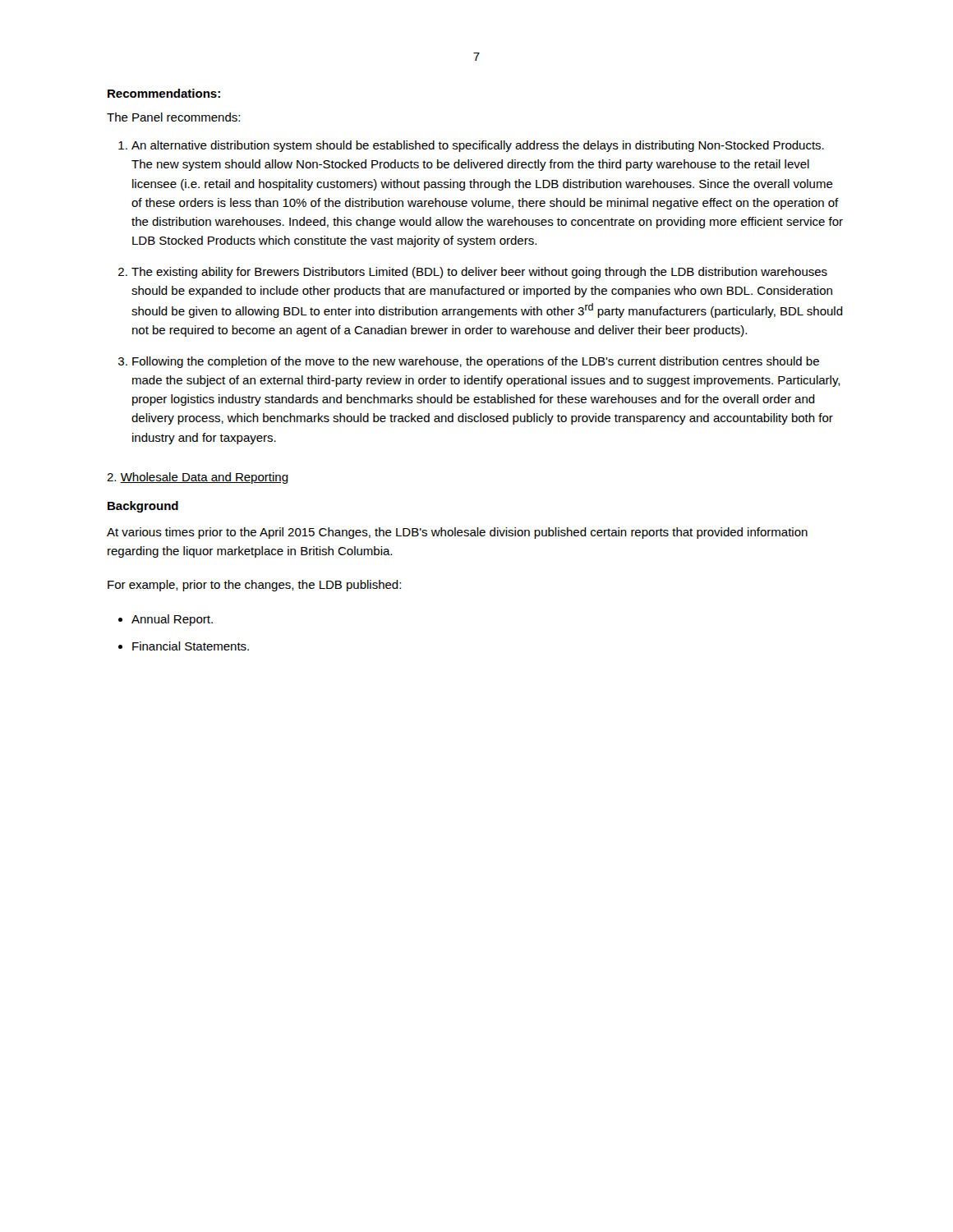Click the passage that begins "The existing ability"
Viewport: 953px width, 1232px height.
487,300
